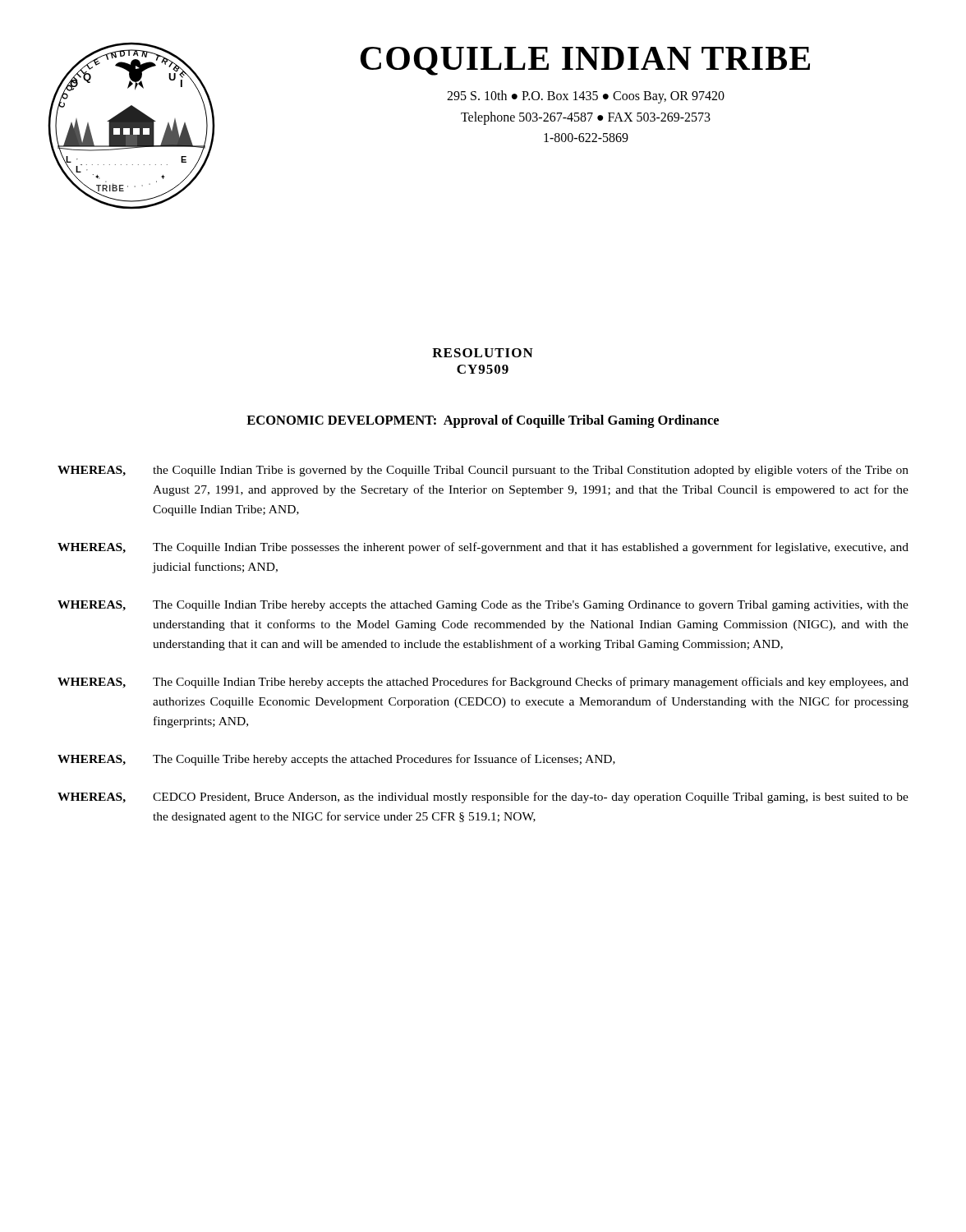Find the block on this page that starts "WHEREAS, The Coquille Tribe hereby accepts the attached"
This screenshot has width=966, height=1232.
pos(483,759)
